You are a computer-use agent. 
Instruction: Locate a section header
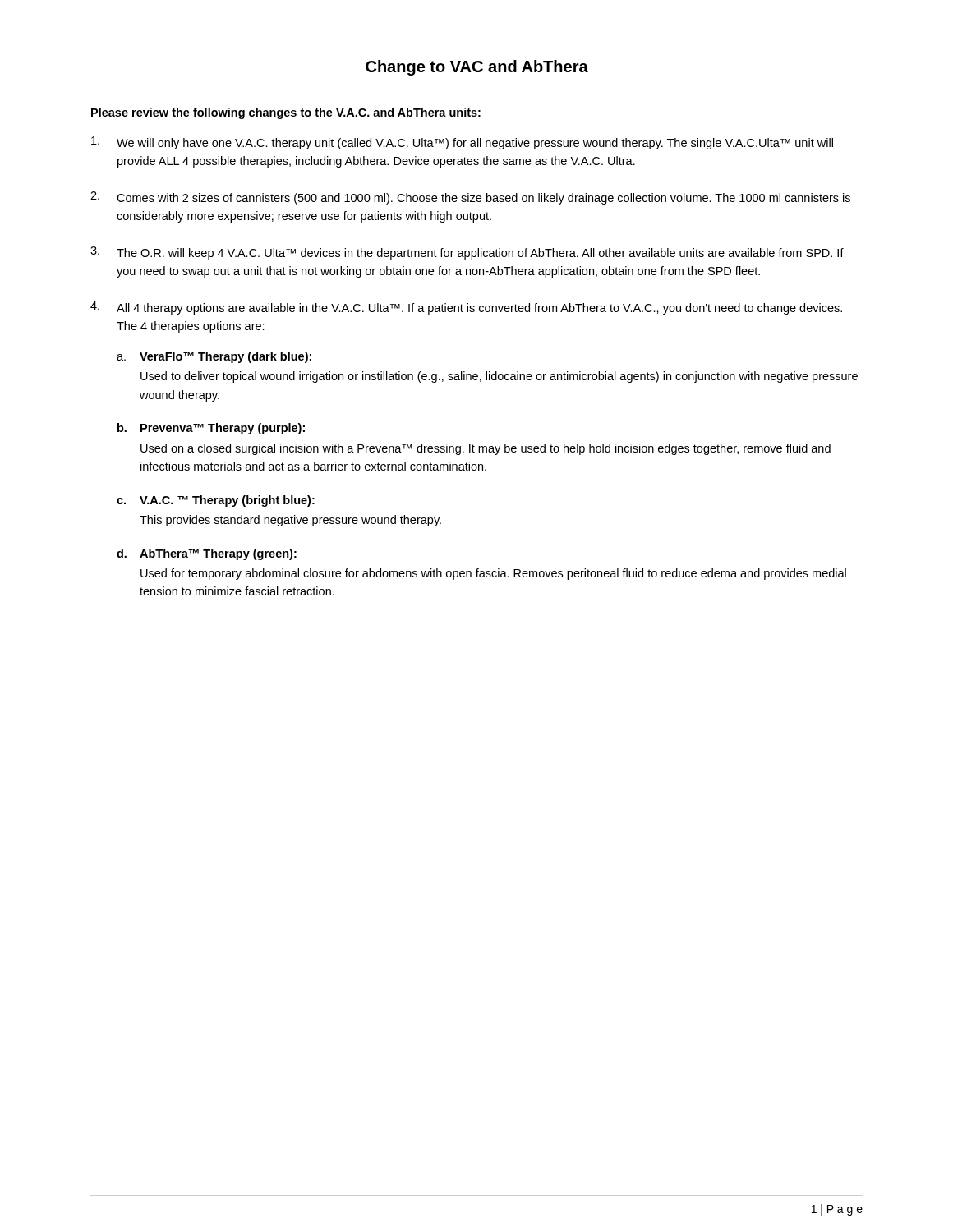click(x=286, y=113)
